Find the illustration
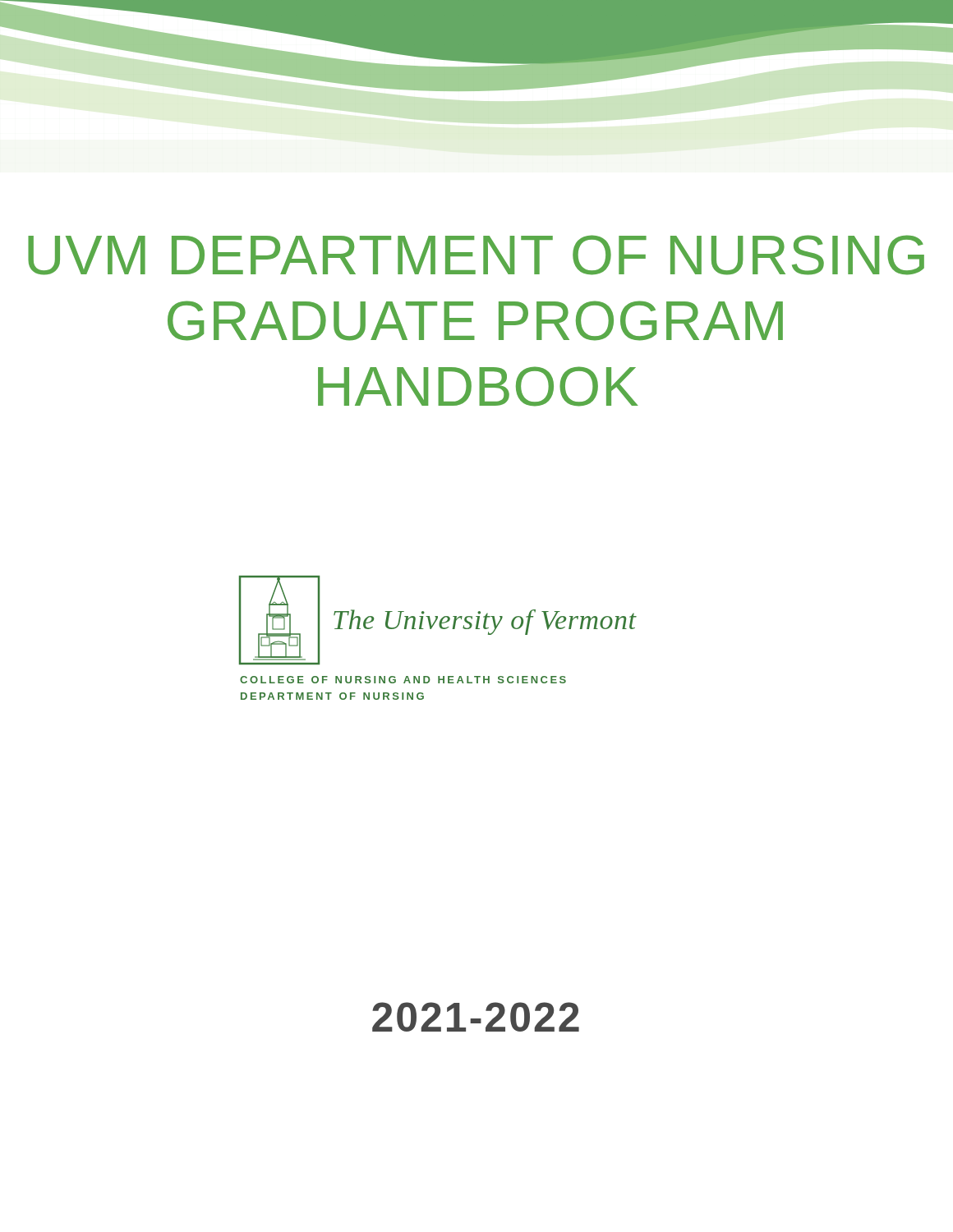The width and height of the screenshot is (953, 1232). [x=476, y=86]
